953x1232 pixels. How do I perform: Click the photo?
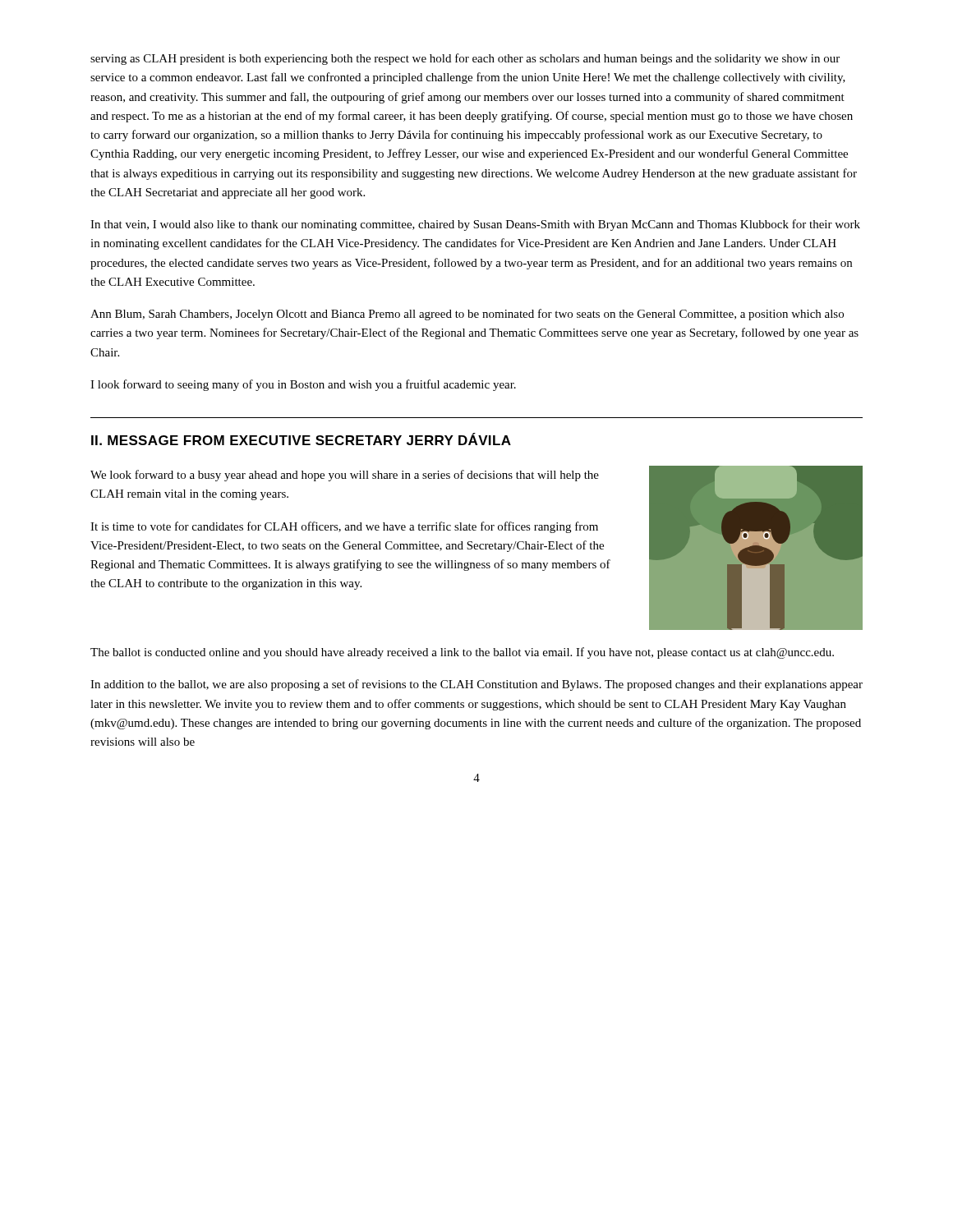pyautogui.click(x=756, y=548)
